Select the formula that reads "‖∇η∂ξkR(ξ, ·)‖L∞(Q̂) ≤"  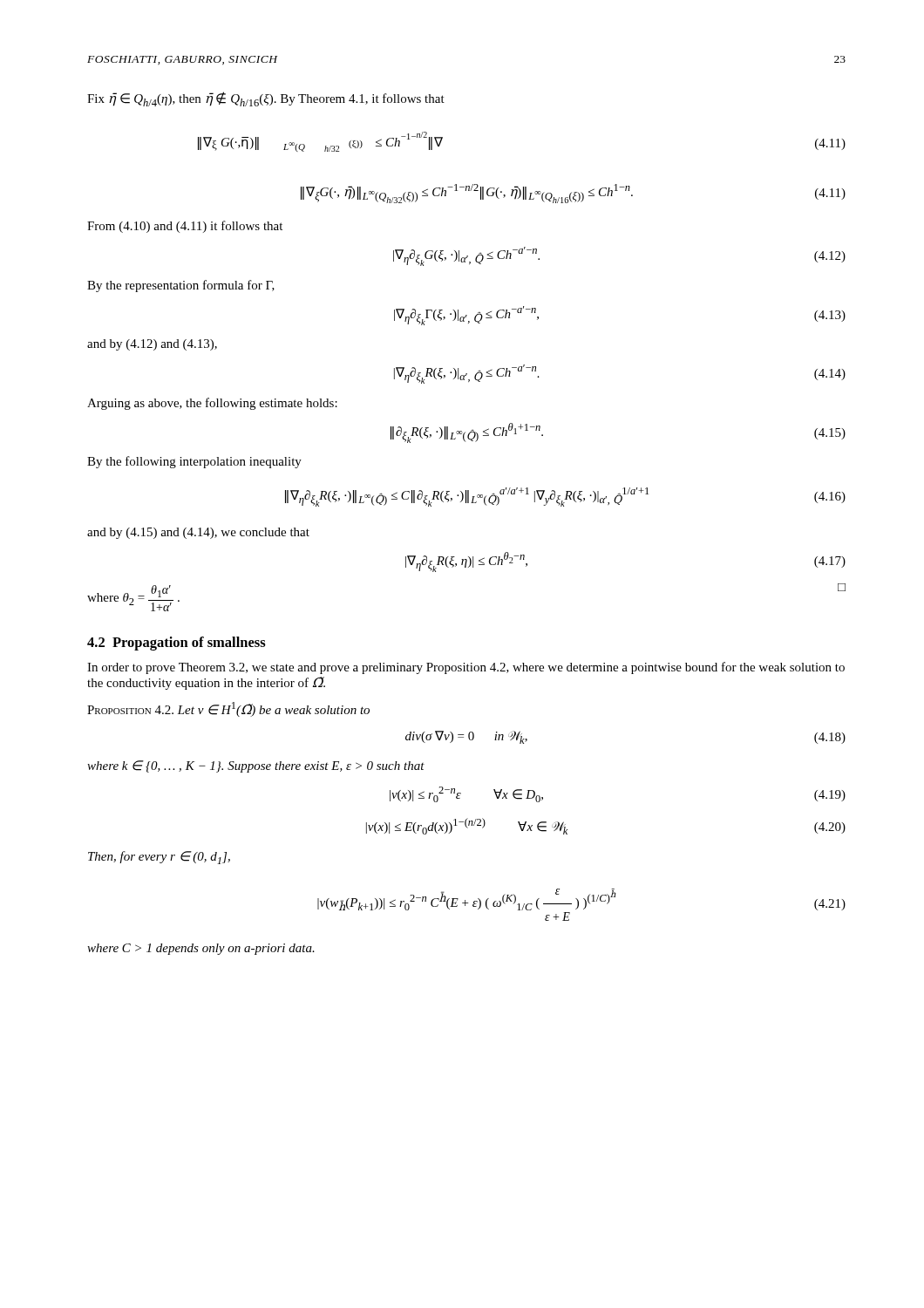[564, 497]
